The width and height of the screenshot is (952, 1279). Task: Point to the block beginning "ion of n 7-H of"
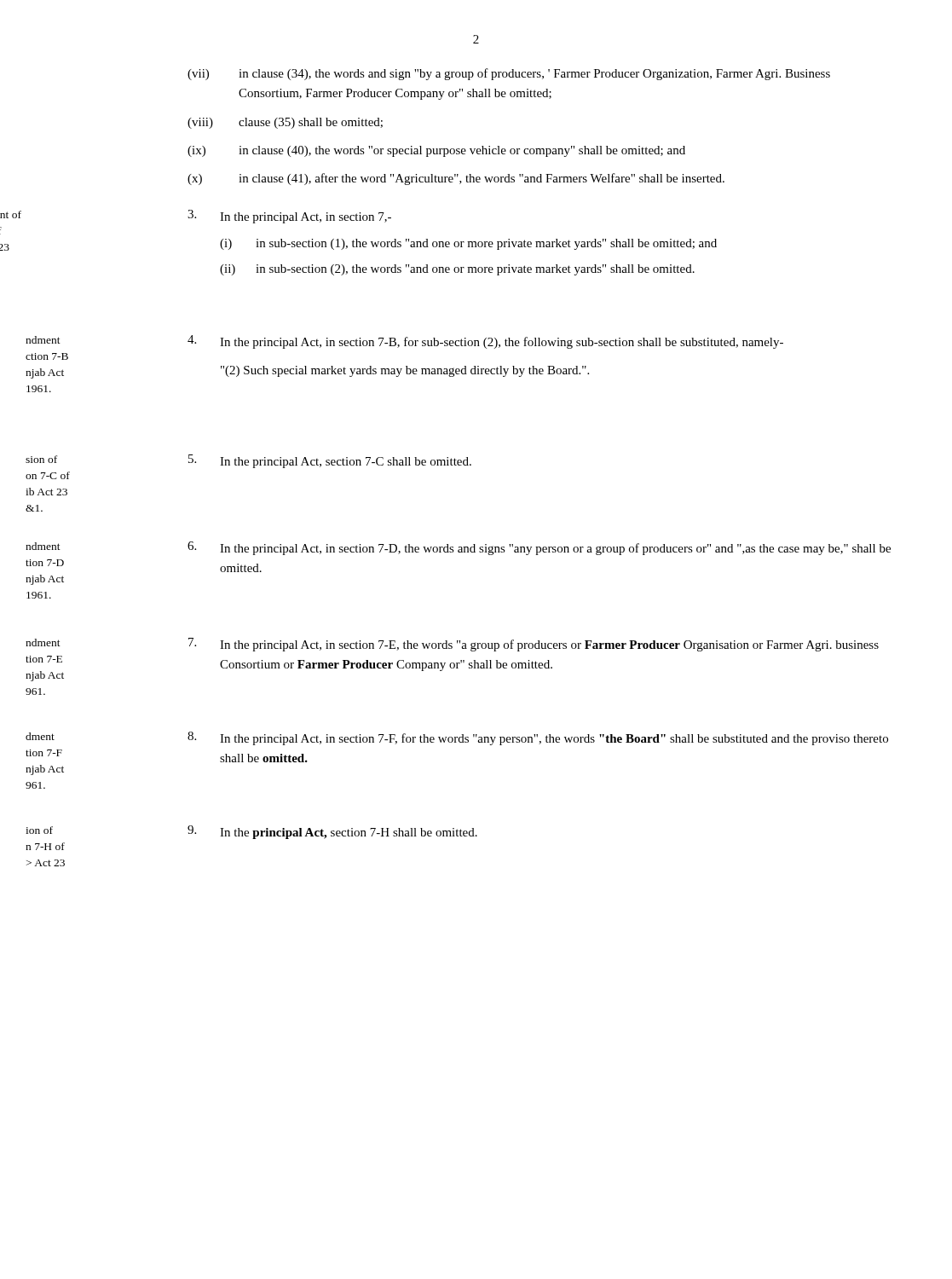(x=45, y=846)
